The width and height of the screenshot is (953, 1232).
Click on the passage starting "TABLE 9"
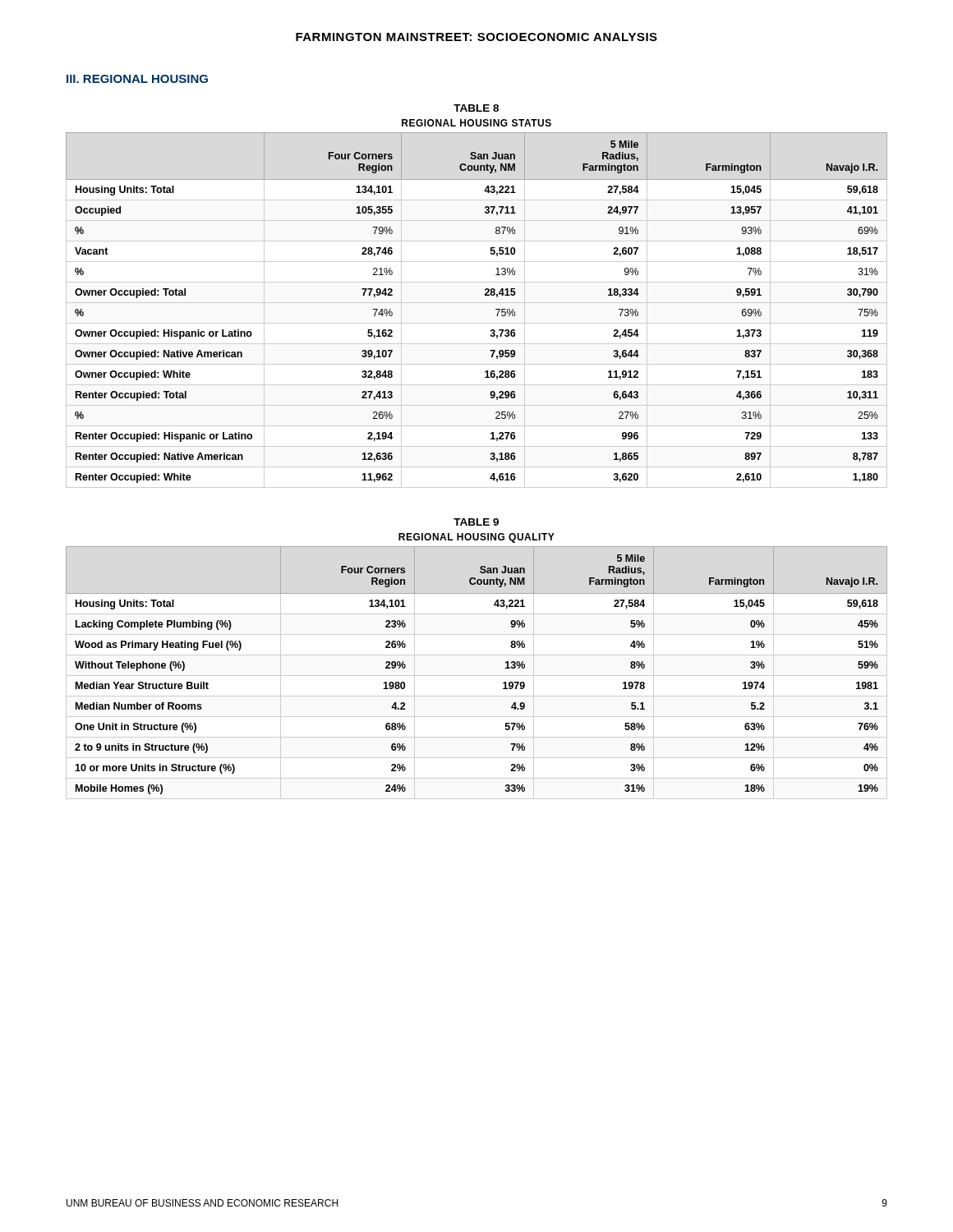click(476, 522)
